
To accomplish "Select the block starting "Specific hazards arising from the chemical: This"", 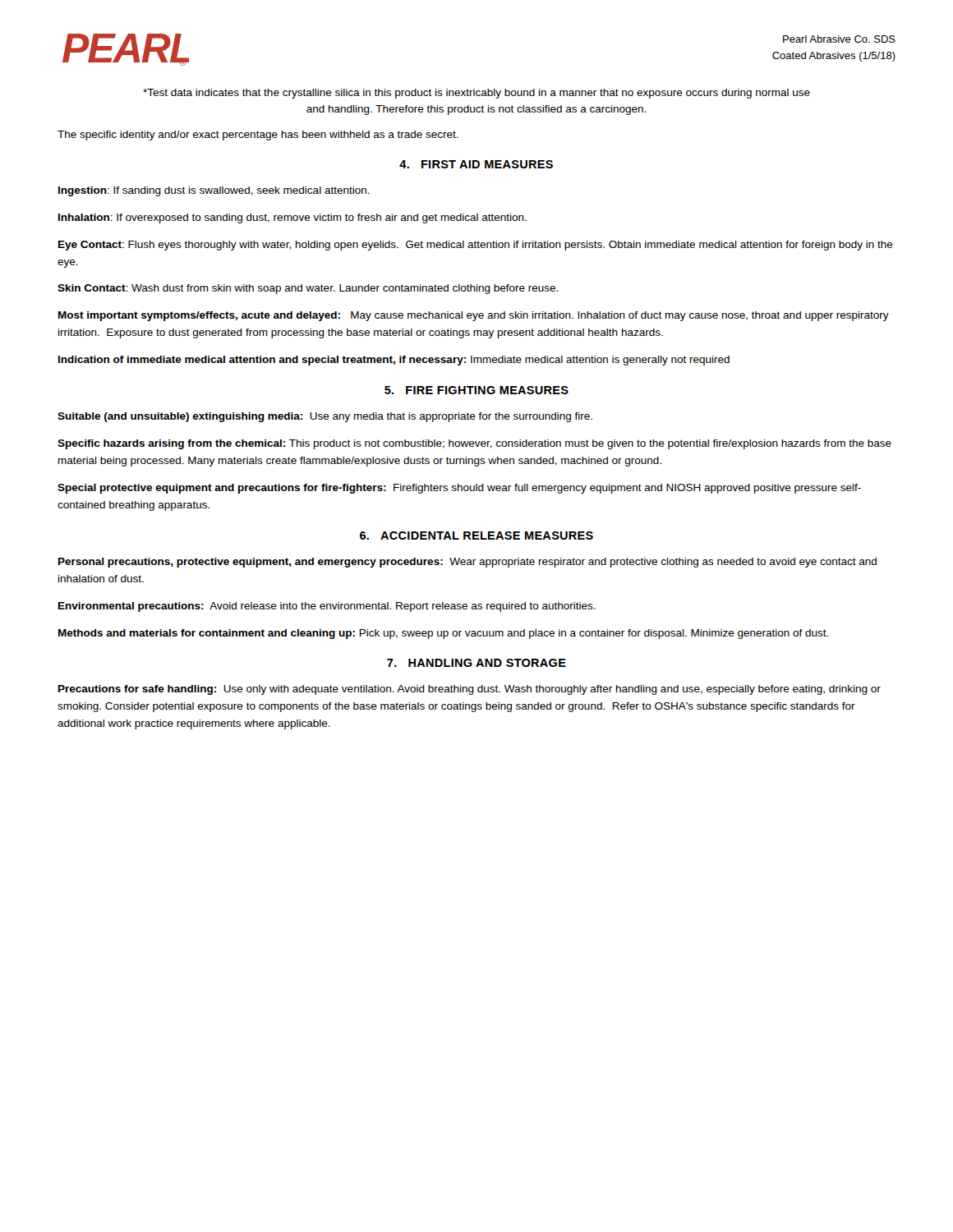I will tap(474, 452).
